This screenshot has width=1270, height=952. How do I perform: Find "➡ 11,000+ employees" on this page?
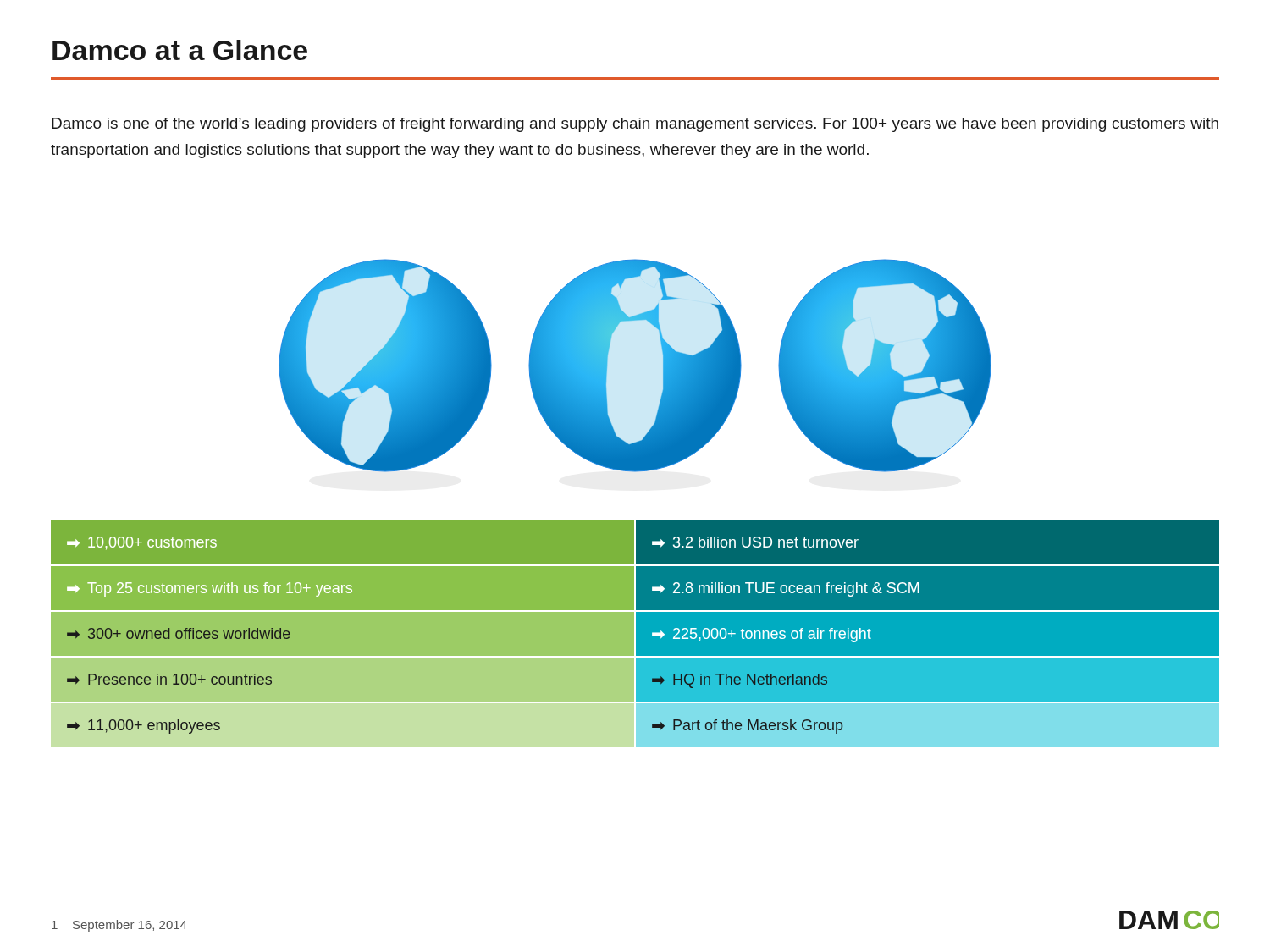pos(143,725)
